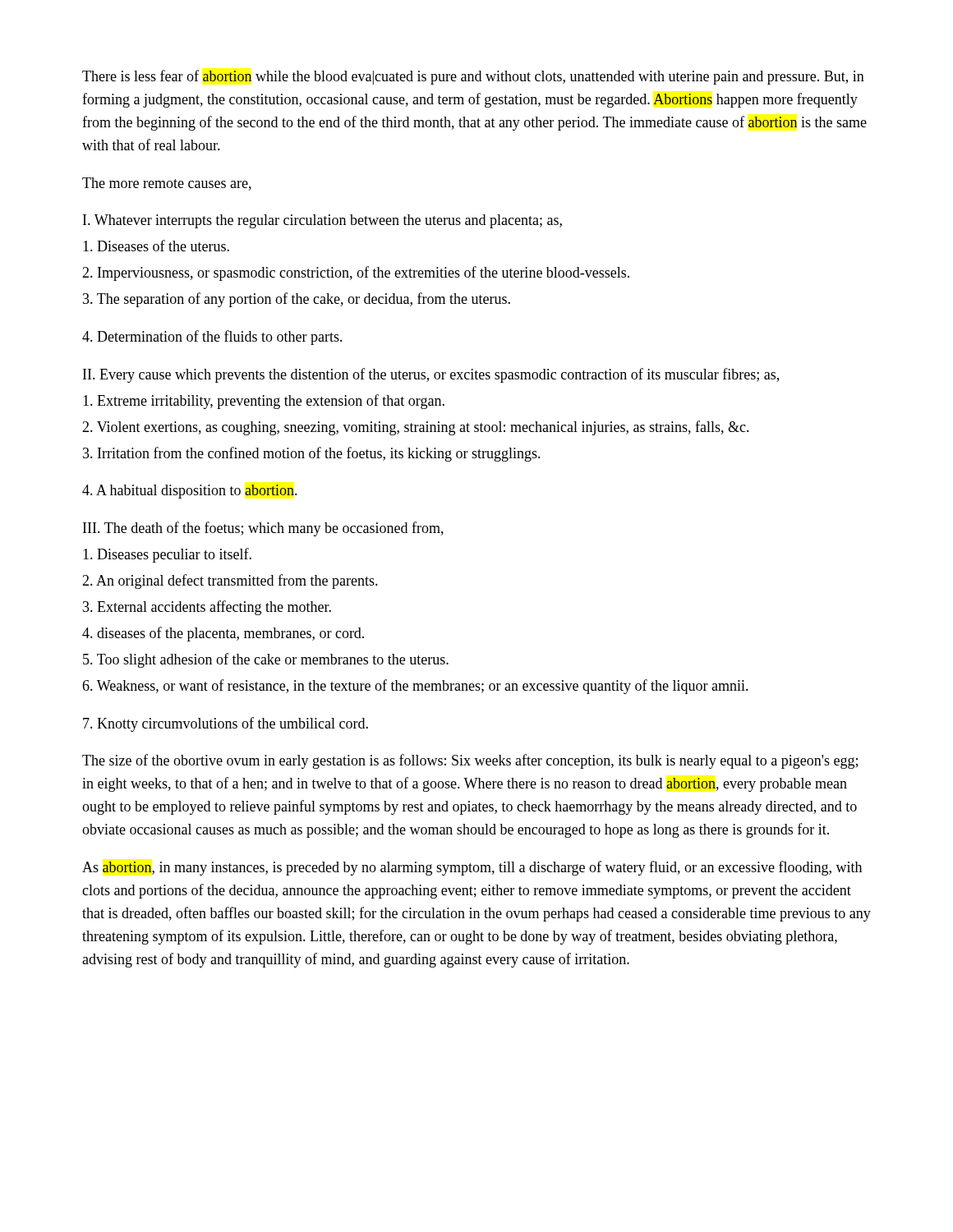Find the list item that says "2. An original defect transmitted from the"
Screen dimensions: 1232x953
tap(230, 582)
